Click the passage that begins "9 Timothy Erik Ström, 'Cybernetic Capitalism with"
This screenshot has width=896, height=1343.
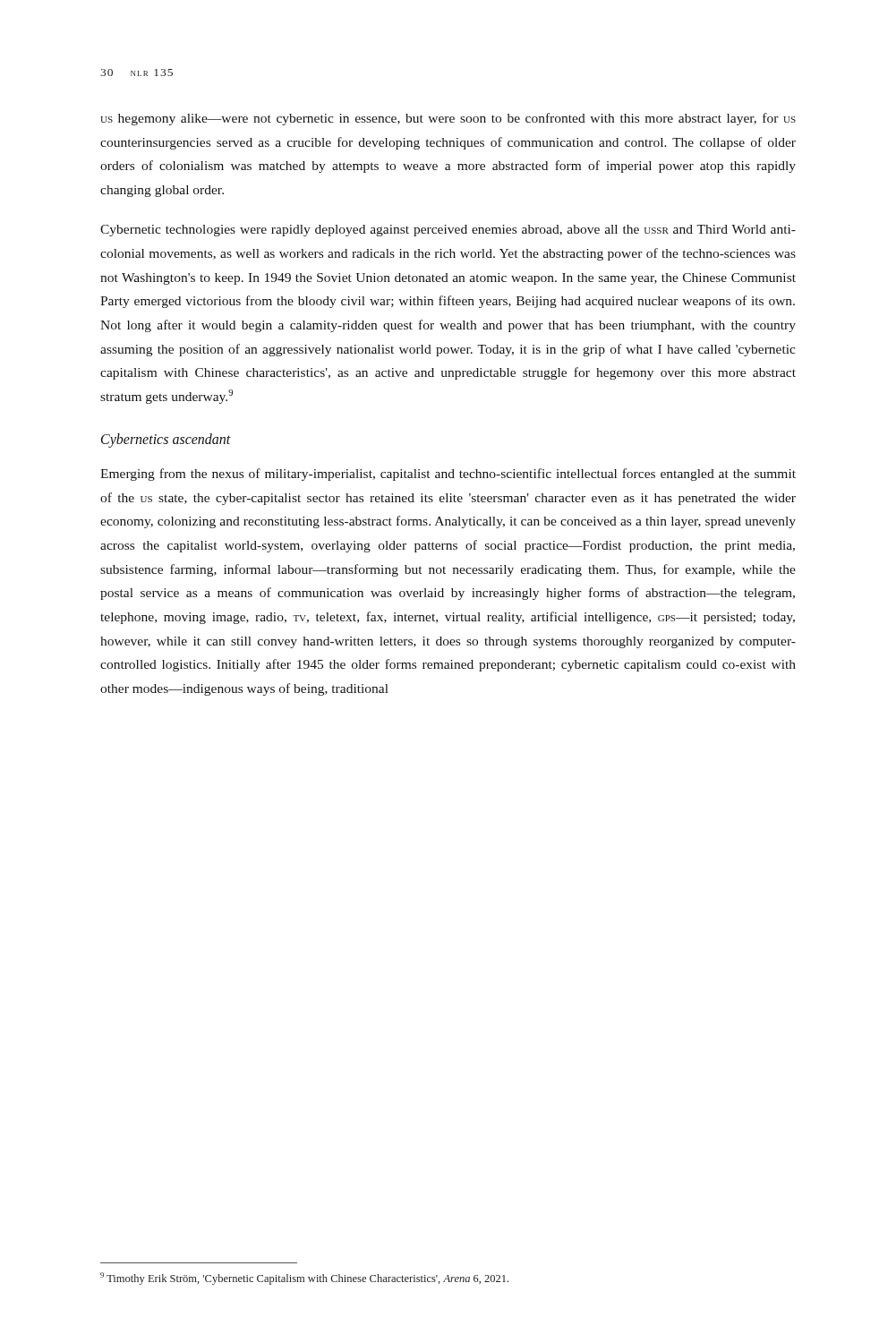point(305,1277)
